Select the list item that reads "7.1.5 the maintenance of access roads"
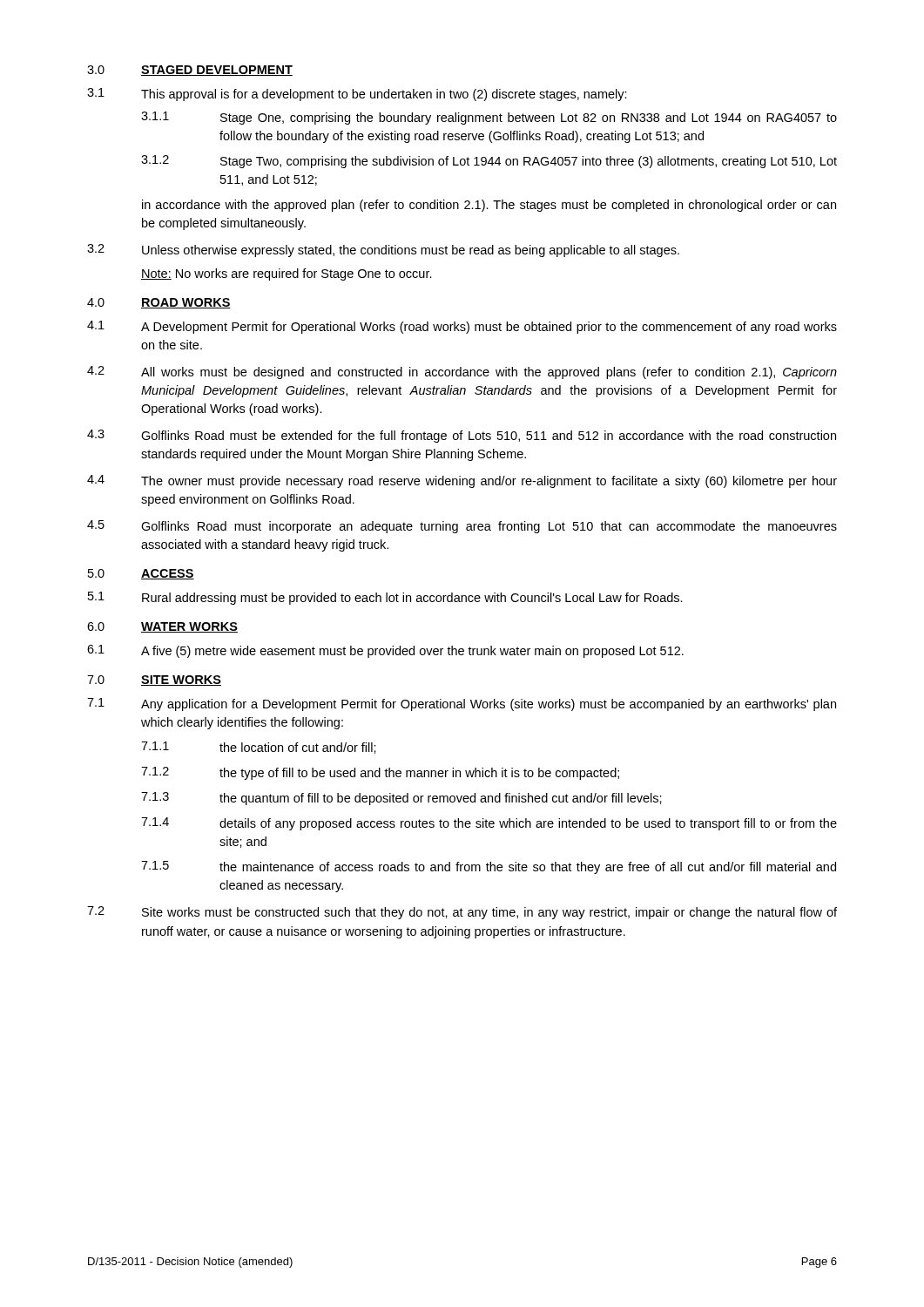The image size is (924, 1307). [489, 877]
